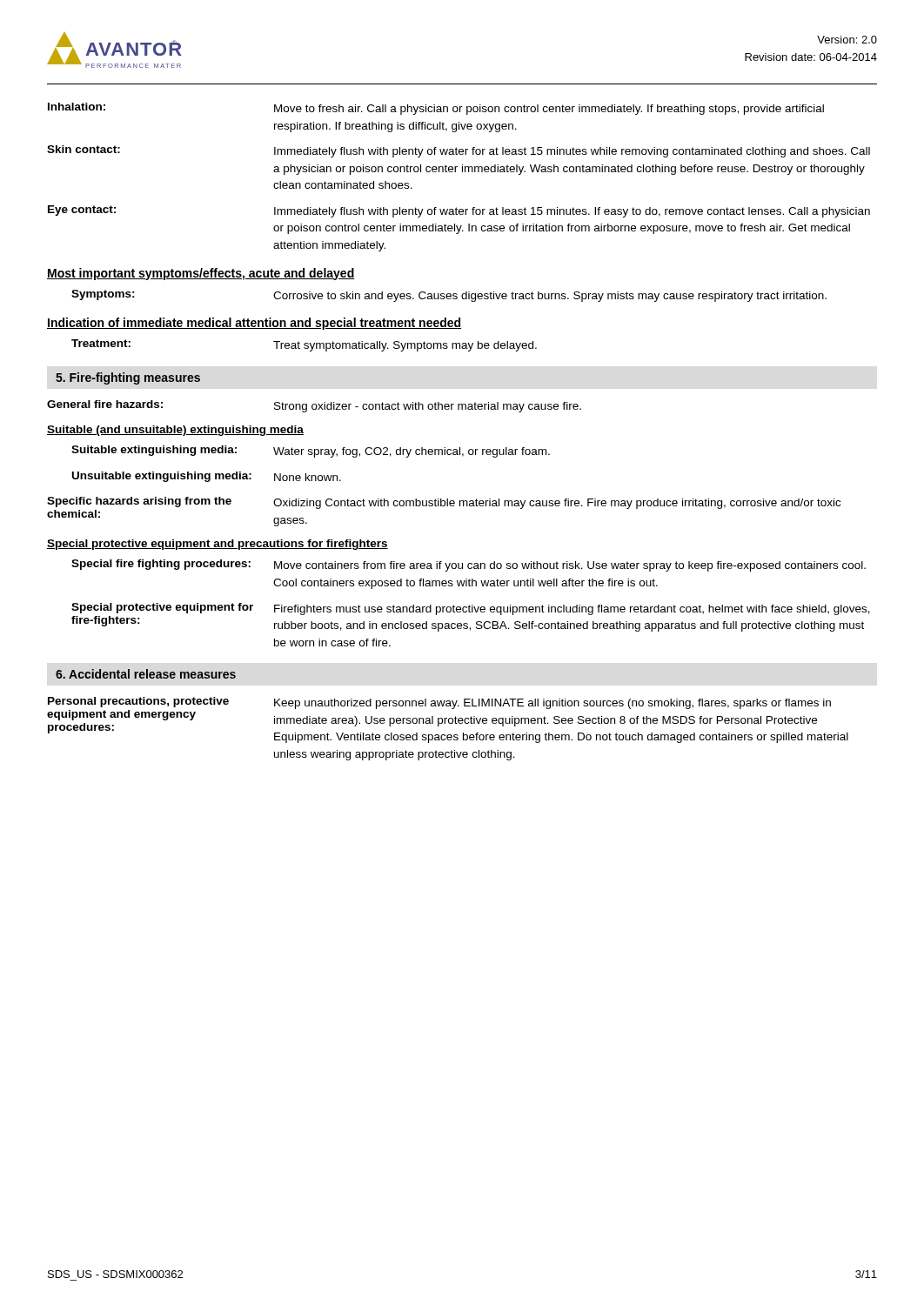Screen dimensions: 1305x924
Task: Find the text block that reads "Suitable extinguishing media: Water spray,"
Action: click(462, 452)
